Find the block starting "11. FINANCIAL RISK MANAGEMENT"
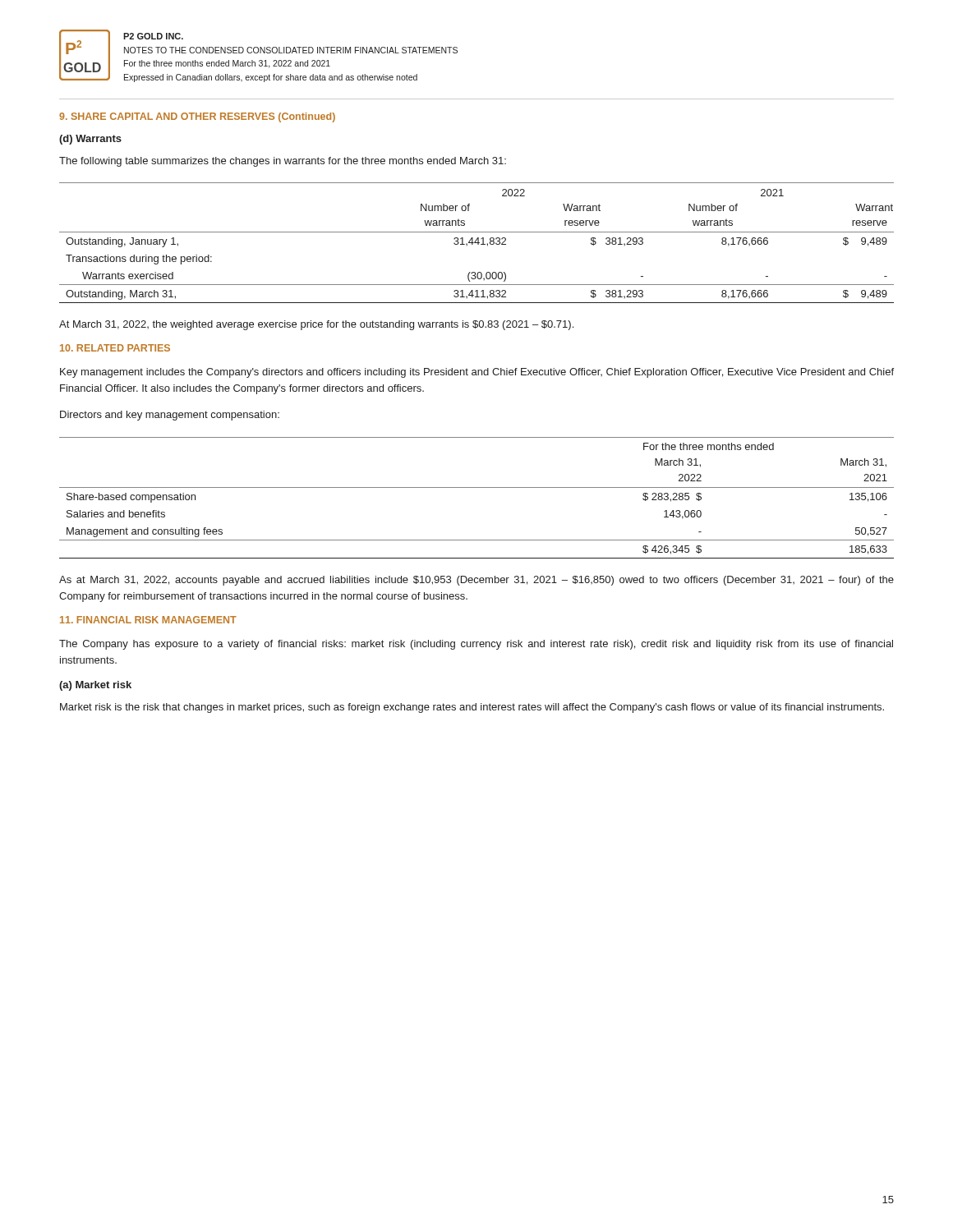The width and height of the screenshot is (953, 1232). tap(148, 620)
